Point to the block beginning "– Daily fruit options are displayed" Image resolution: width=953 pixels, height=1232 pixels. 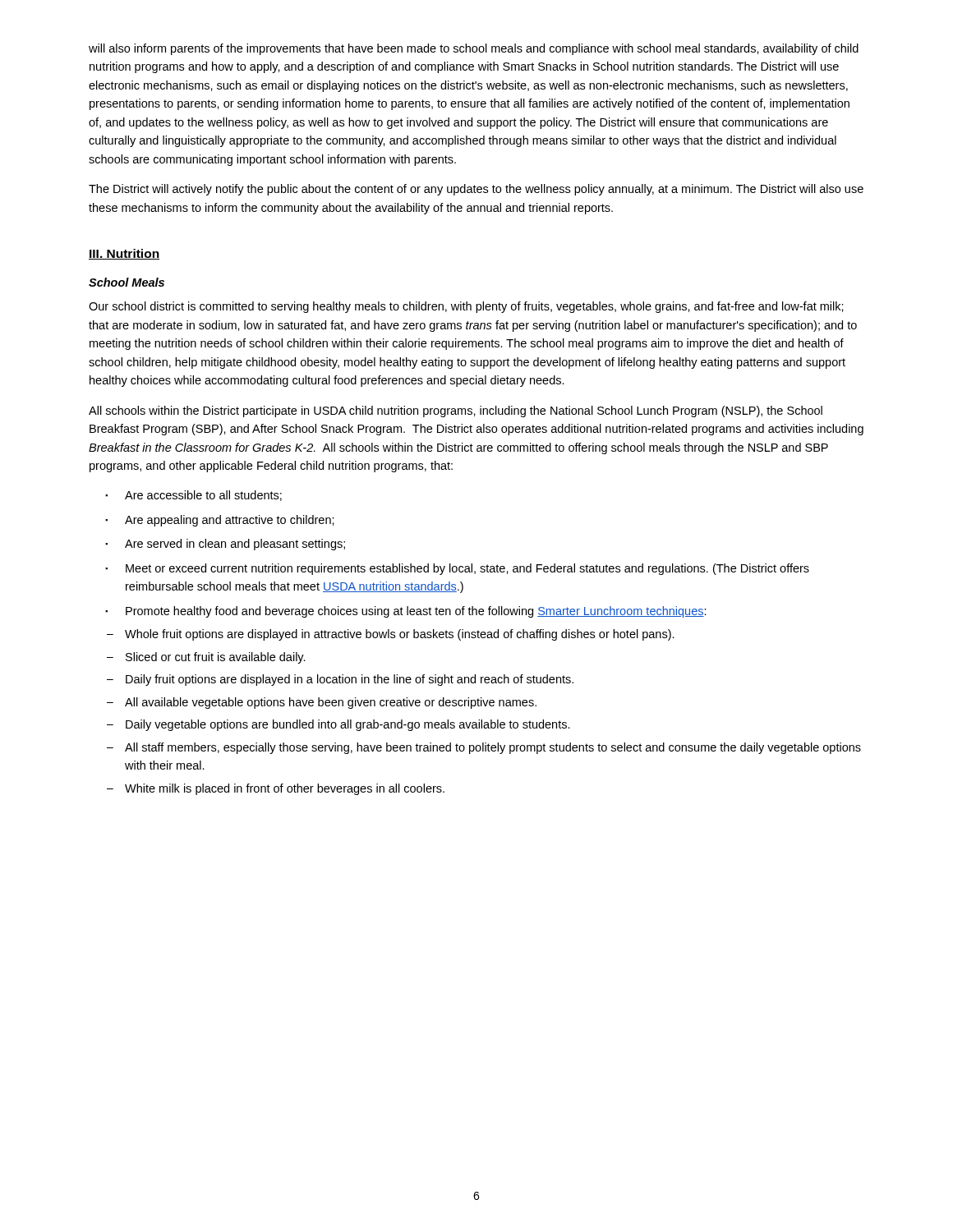[x=341, y=680]
